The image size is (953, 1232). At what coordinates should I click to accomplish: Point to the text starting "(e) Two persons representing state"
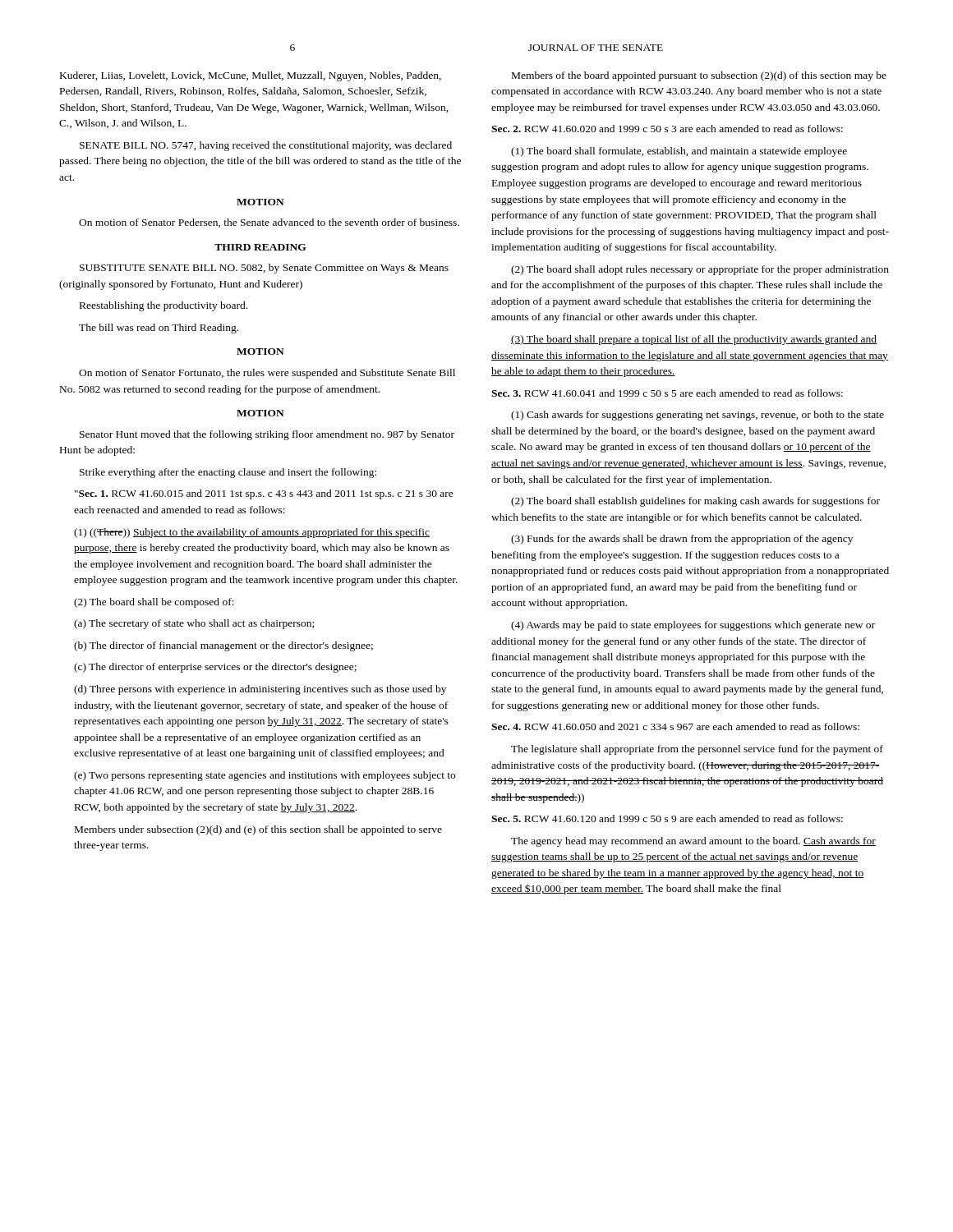pyautogui.click(x=265, y=791)
